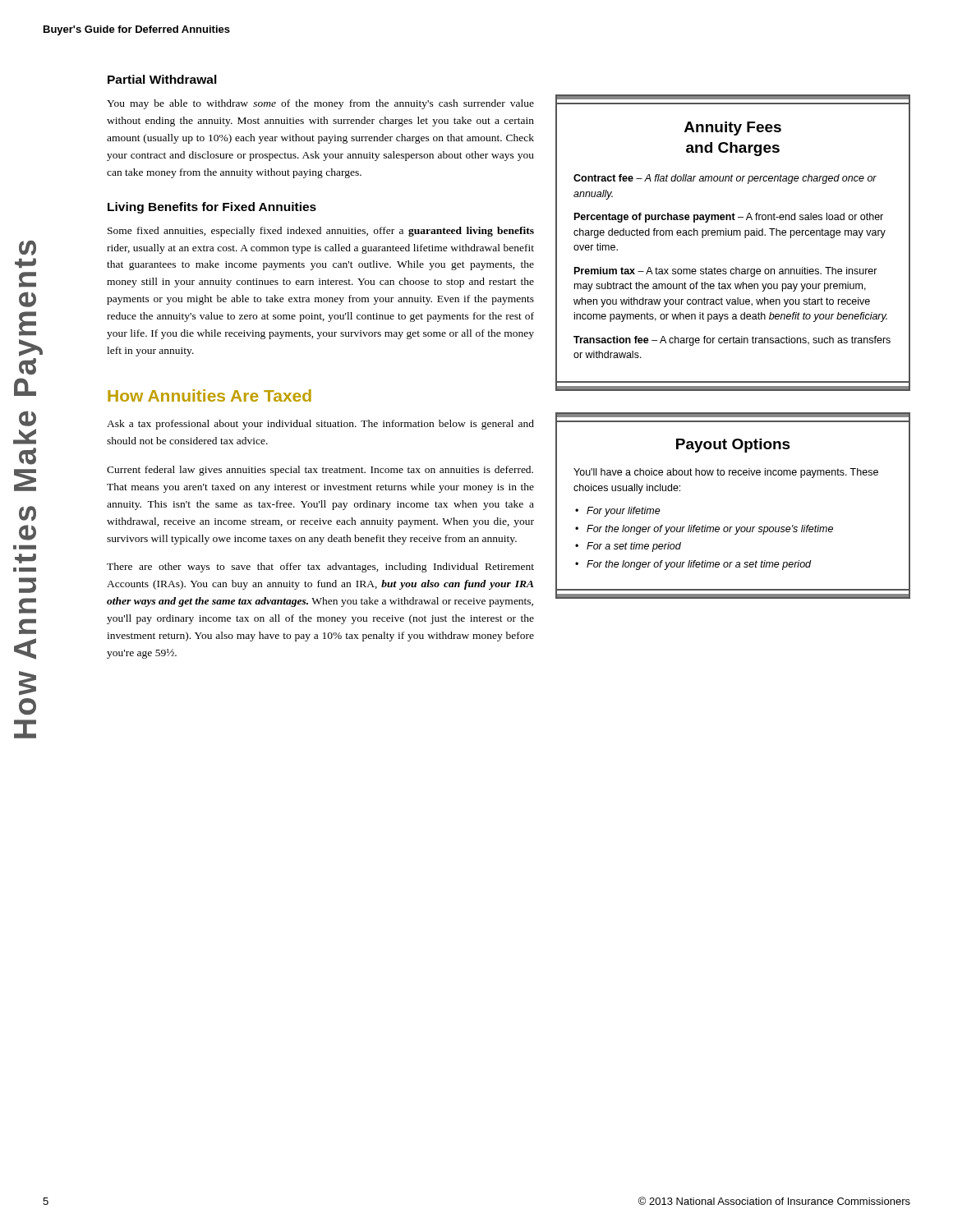
Task: Select the text block with the text "Premium tax – A"
Action: coord(731,294)
